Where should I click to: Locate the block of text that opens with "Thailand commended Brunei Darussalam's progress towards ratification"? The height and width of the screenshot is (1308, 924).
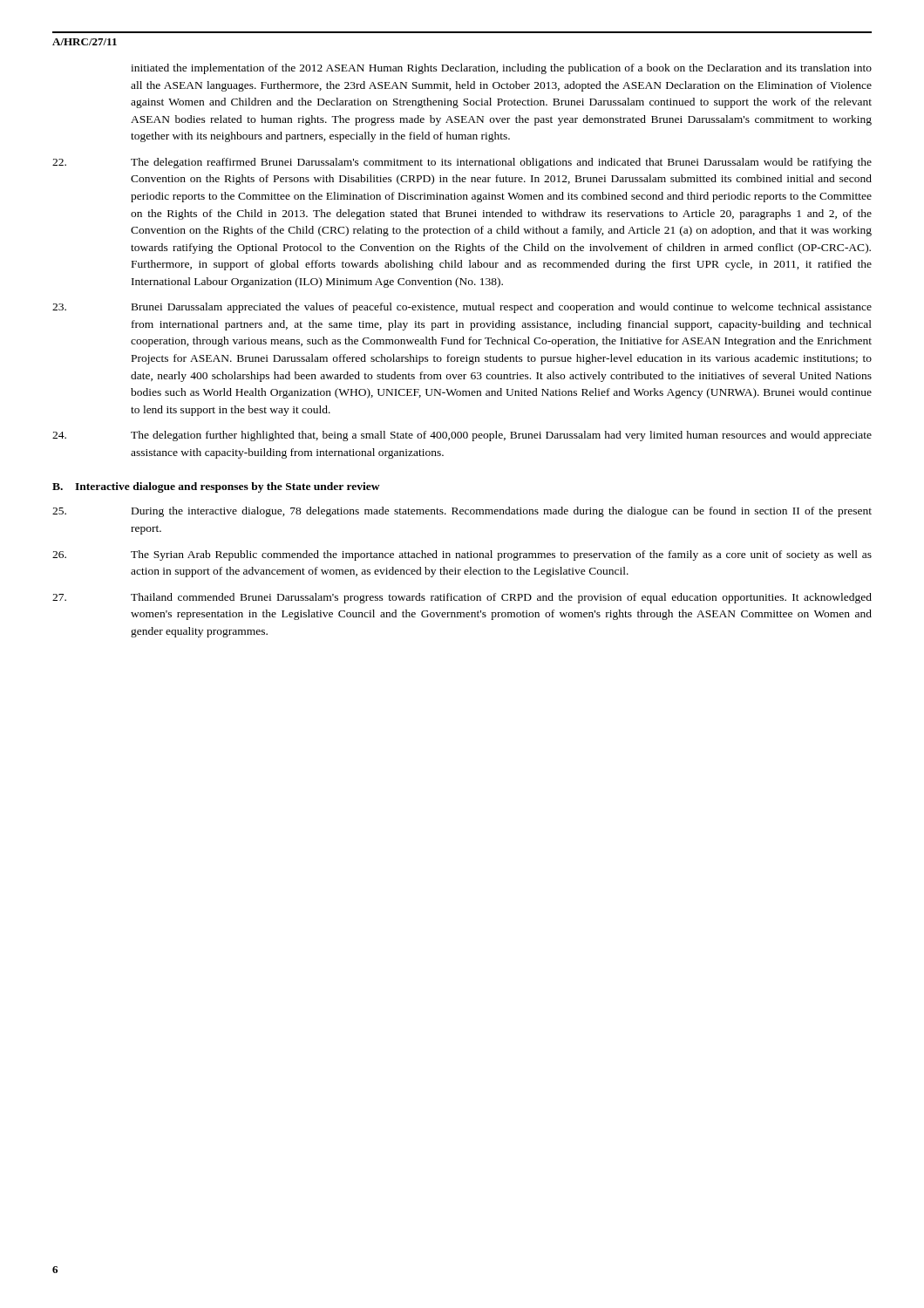point(462,613)
